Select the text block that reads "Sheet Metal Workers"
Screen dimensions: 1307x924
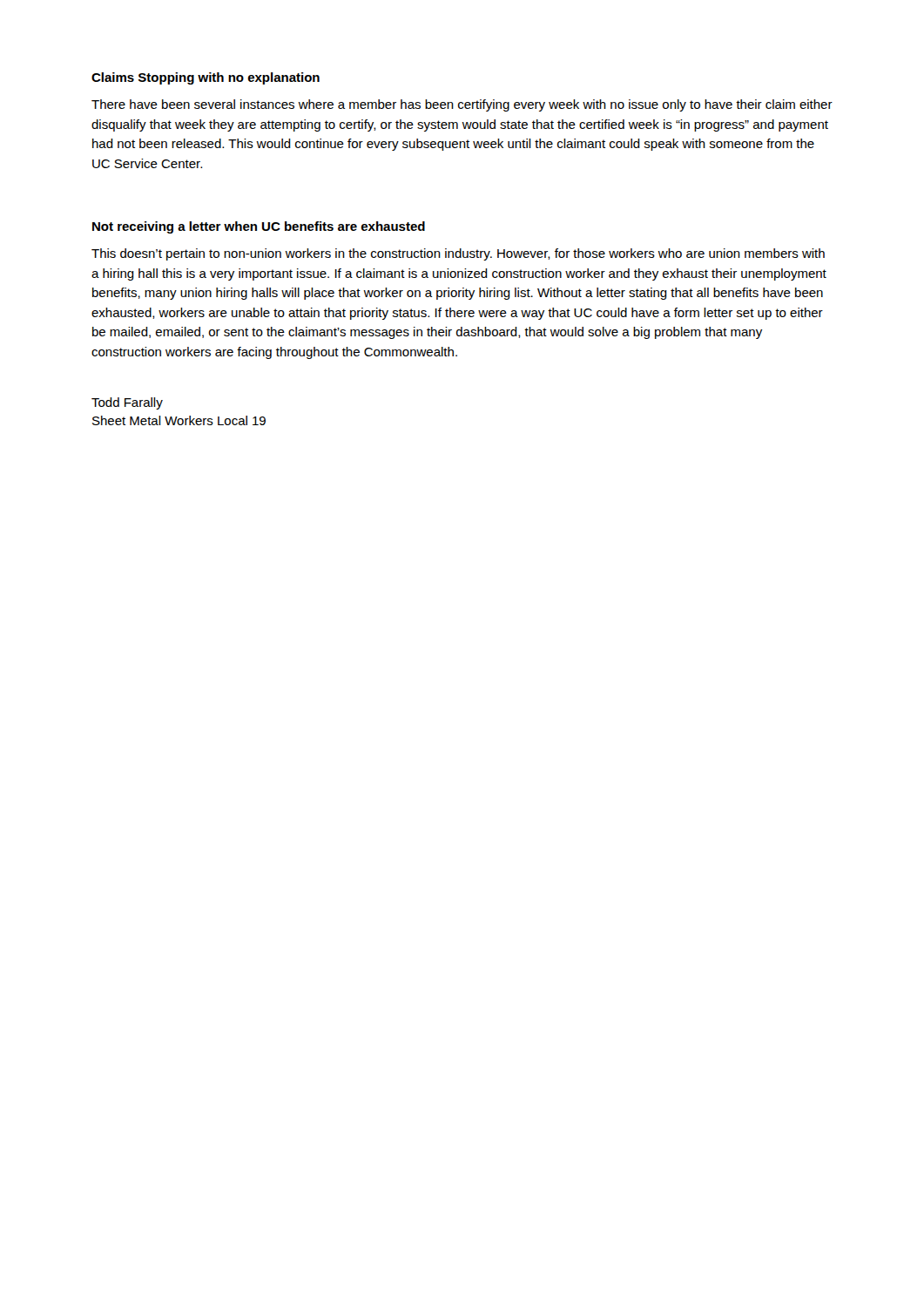(x=179, y=420)
